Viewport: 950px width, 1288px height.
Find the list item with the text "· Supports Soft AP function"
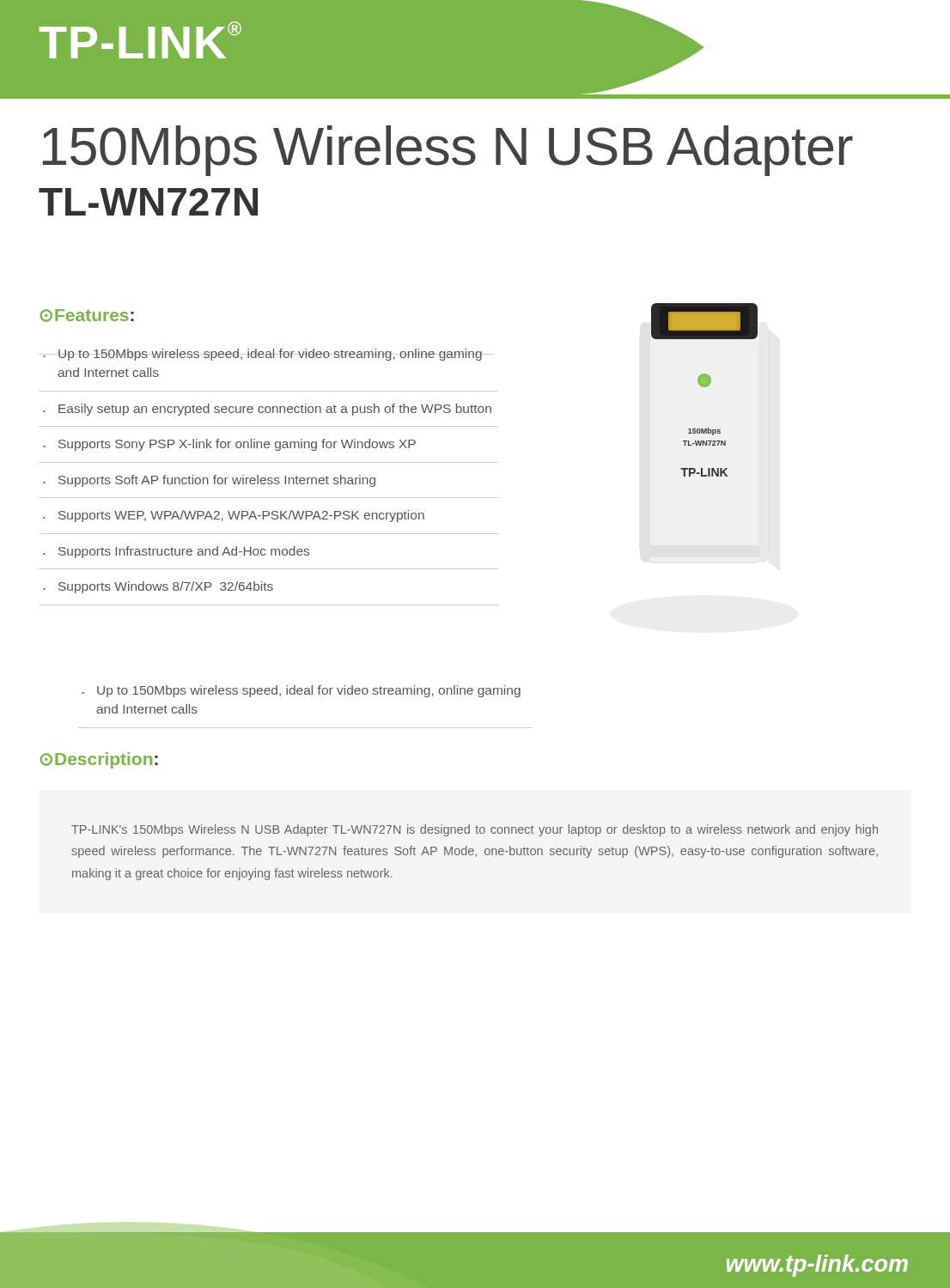[x=209, y=482]
